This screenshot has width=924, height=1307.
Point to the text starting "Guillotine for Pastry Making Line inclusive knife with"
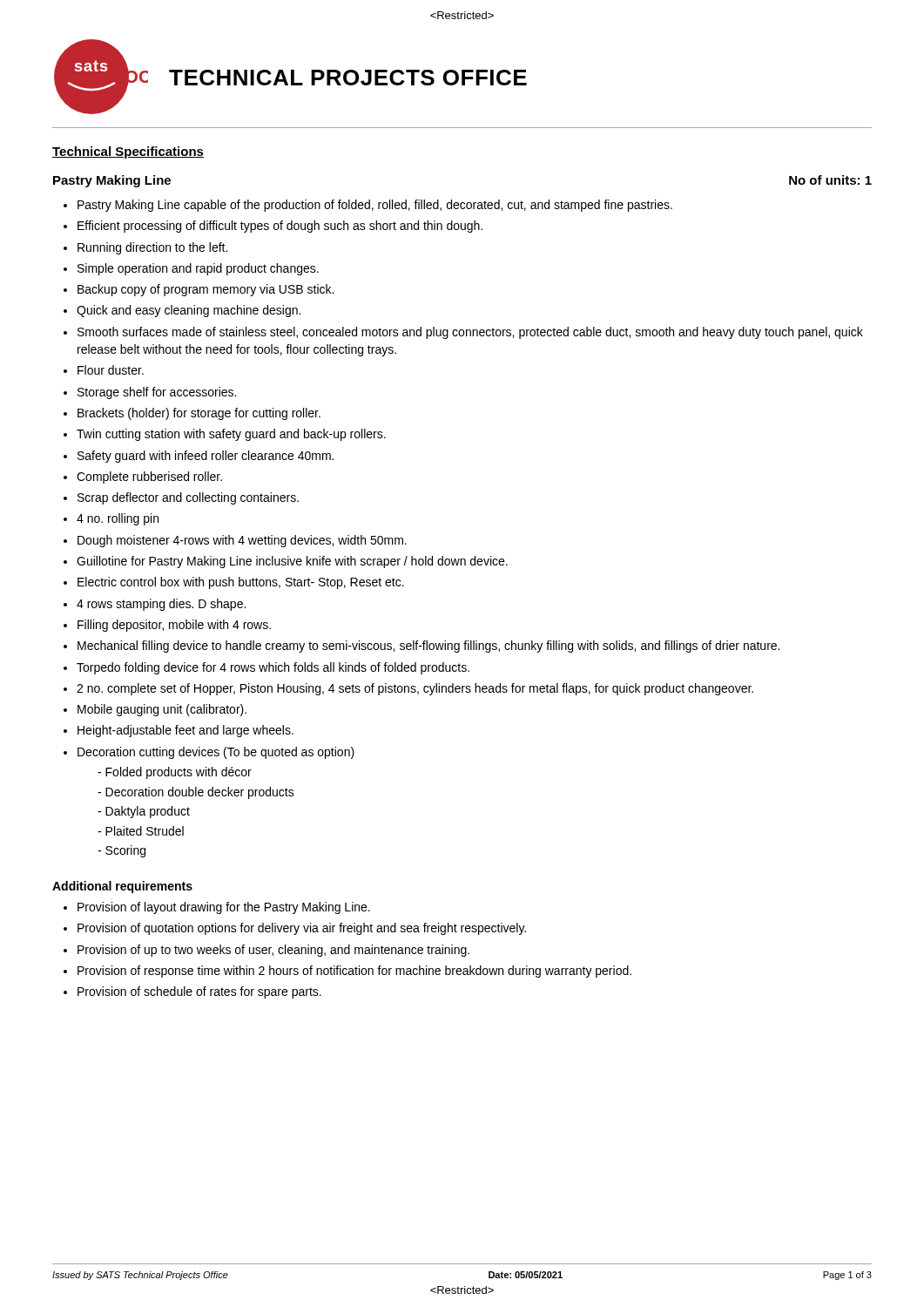click(292, 561)
